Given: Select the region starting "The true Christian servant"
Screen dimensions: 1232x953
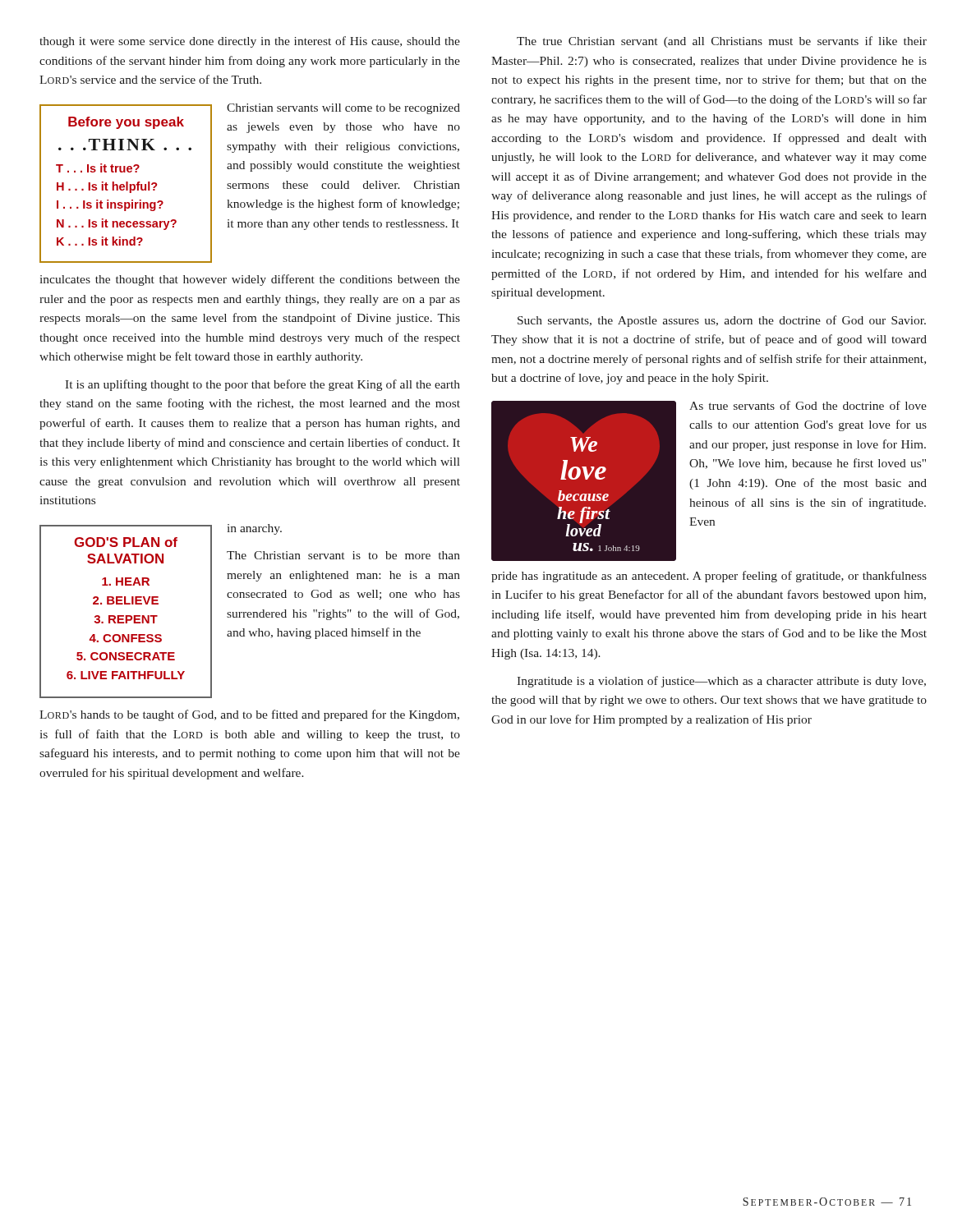Looking at the screenshot, I should (x=709, y=209).
